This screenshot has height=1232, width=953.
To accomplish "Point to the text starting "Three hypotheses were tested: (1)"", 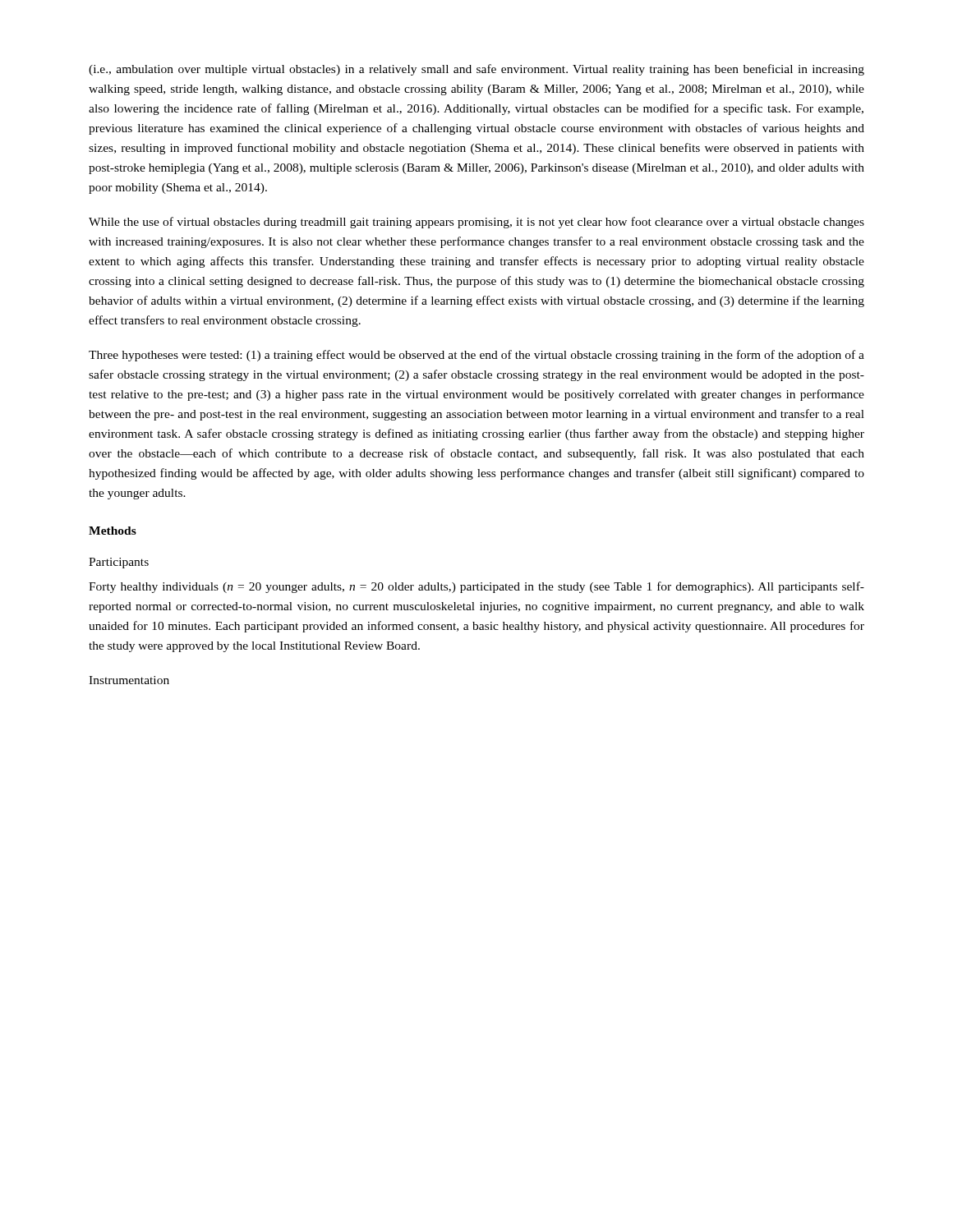I will (476, 424).
